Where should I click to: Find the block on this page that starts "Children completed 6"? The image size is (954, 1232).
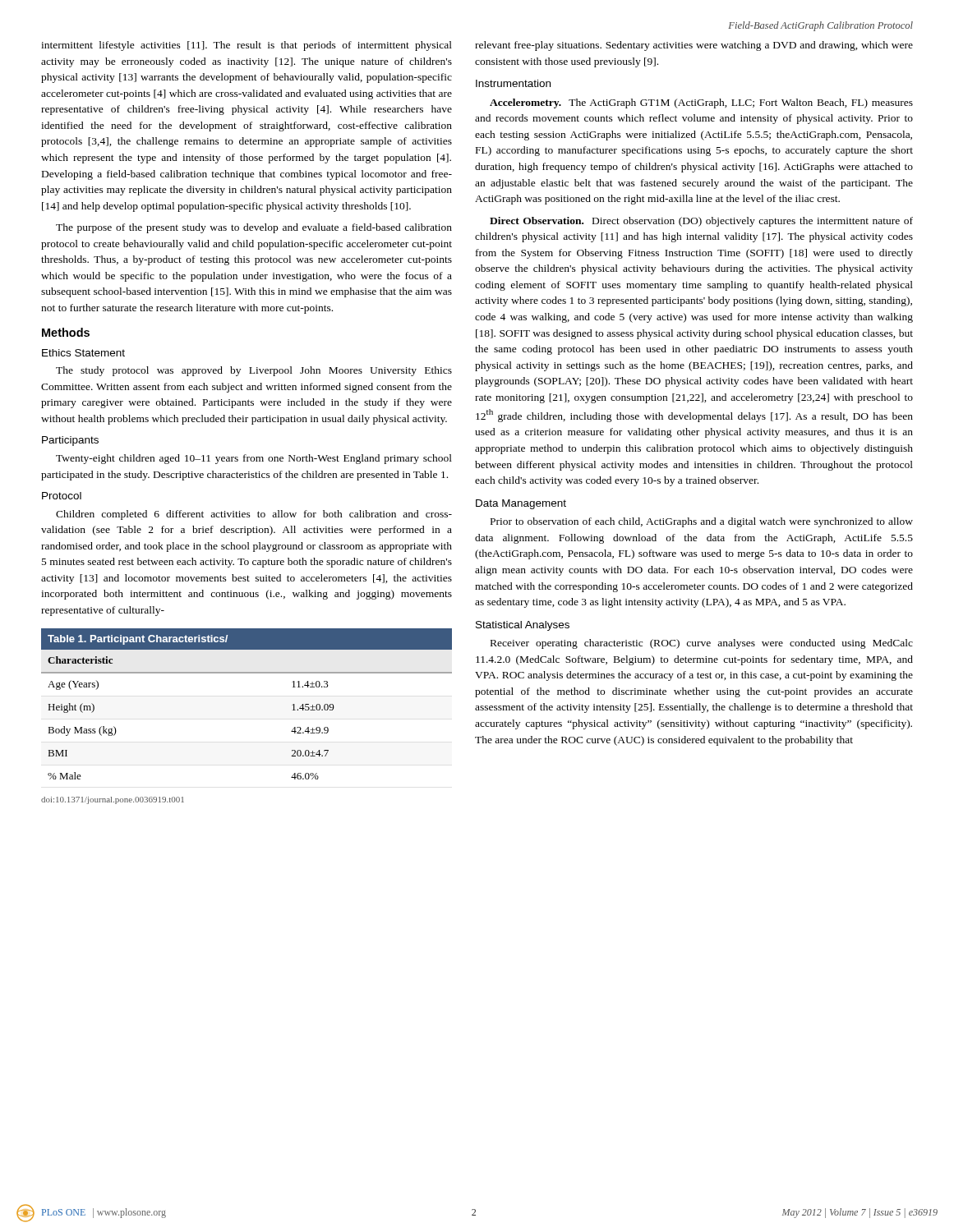pos(247,562)
